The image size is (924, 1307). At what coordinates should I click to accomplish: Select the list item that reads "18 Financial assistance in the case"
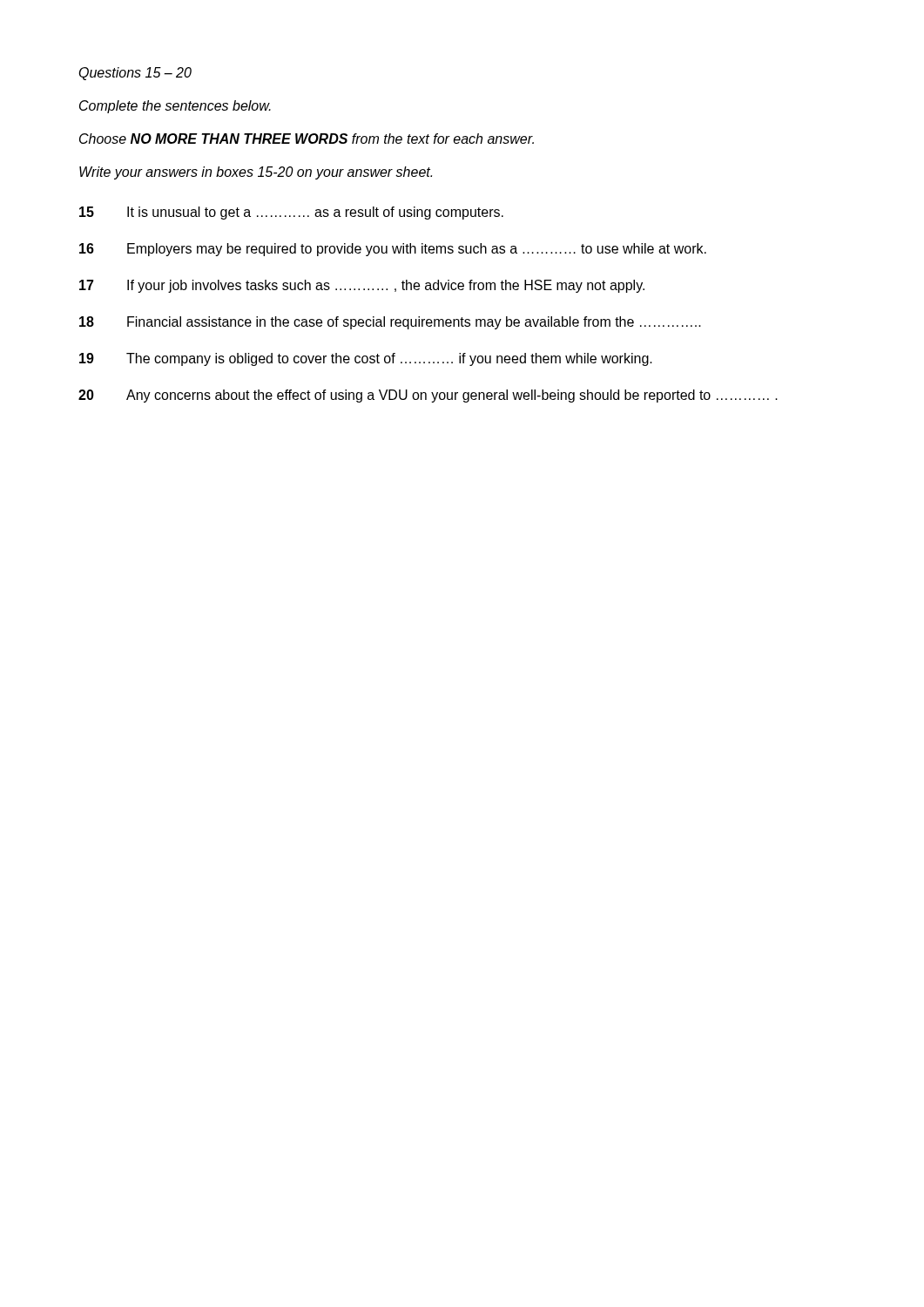click(x=462, y=322)
